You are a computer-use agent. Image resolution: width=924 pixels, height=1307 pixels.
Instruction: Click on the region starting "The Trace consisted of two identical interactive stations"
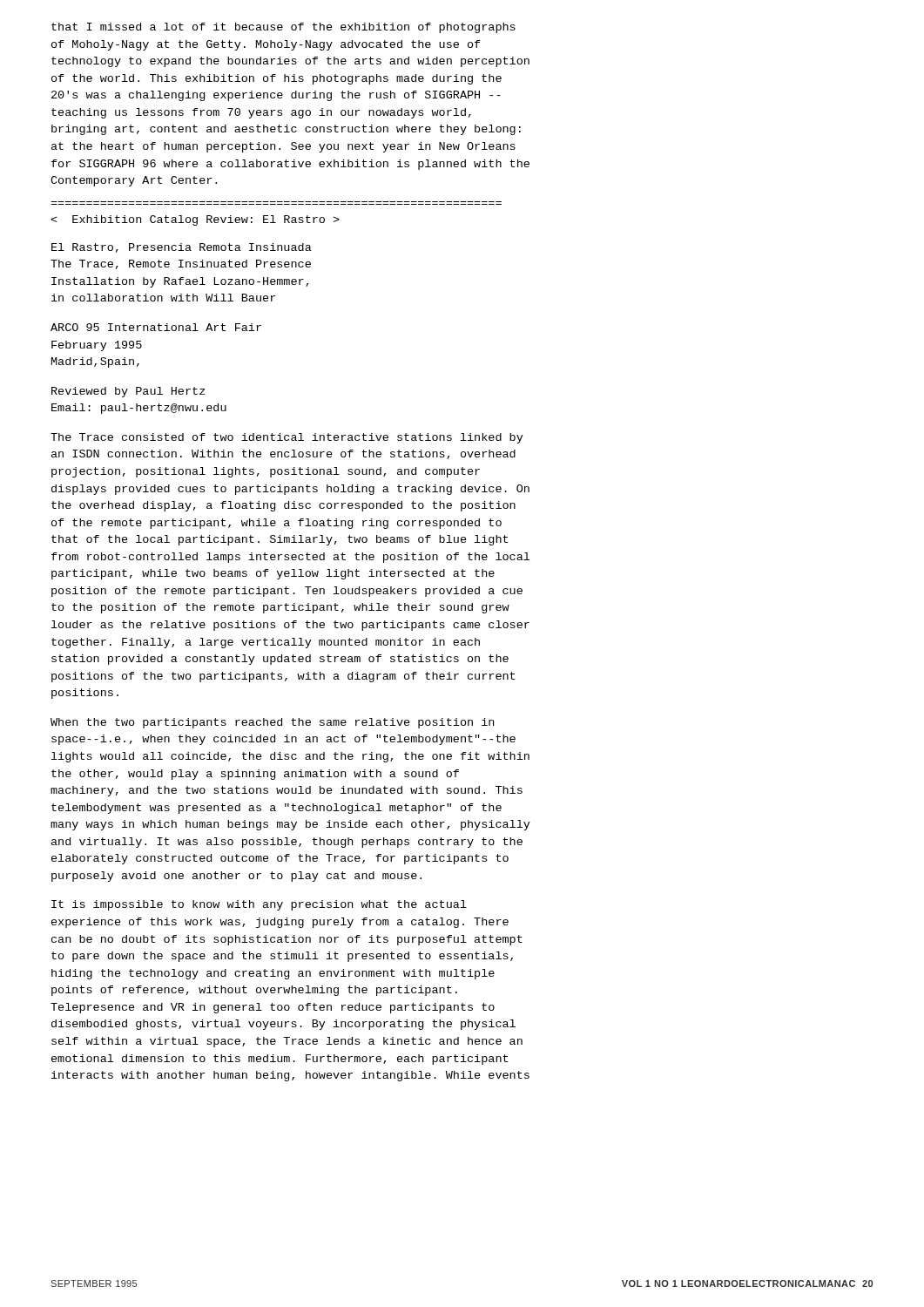coord(462,566)
